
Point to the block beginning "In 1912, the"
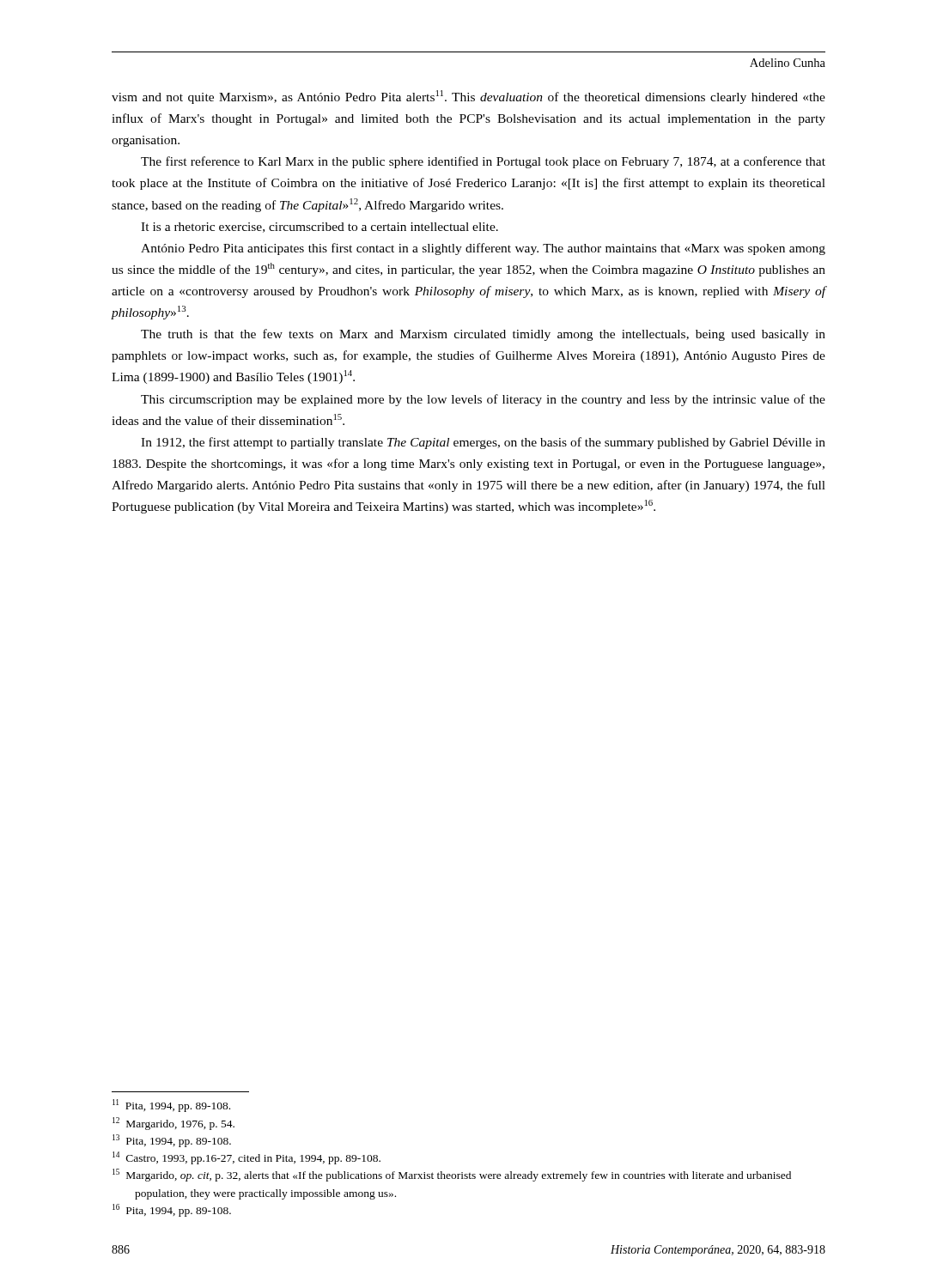(x=468, y=474)
